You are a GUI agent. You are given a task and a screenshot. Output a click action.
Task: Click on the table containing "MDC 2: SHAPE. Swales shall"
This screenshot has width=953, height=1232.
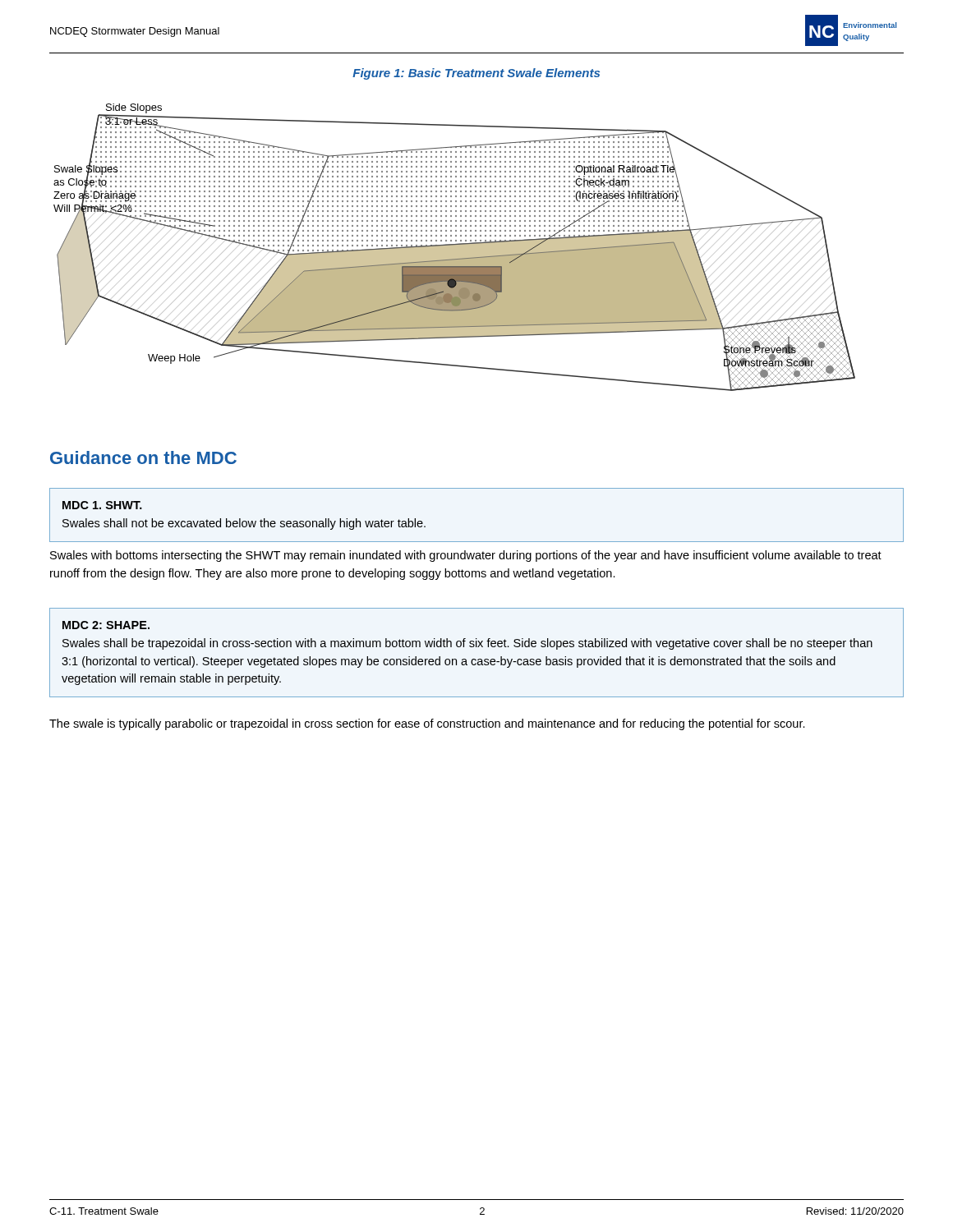[476, 653]
